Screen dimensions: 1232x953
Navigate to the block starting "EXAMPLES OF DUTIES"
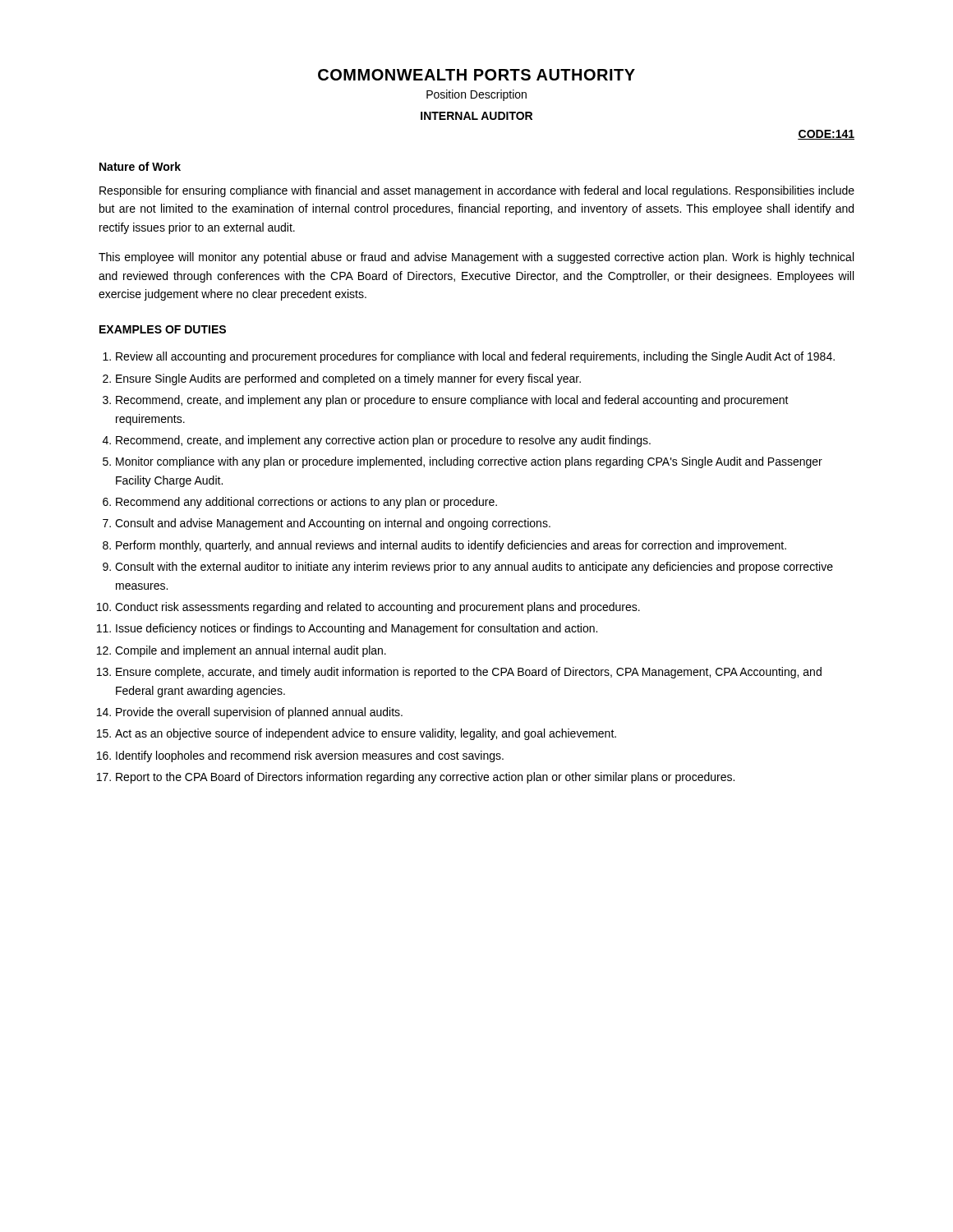pos(162,330)
